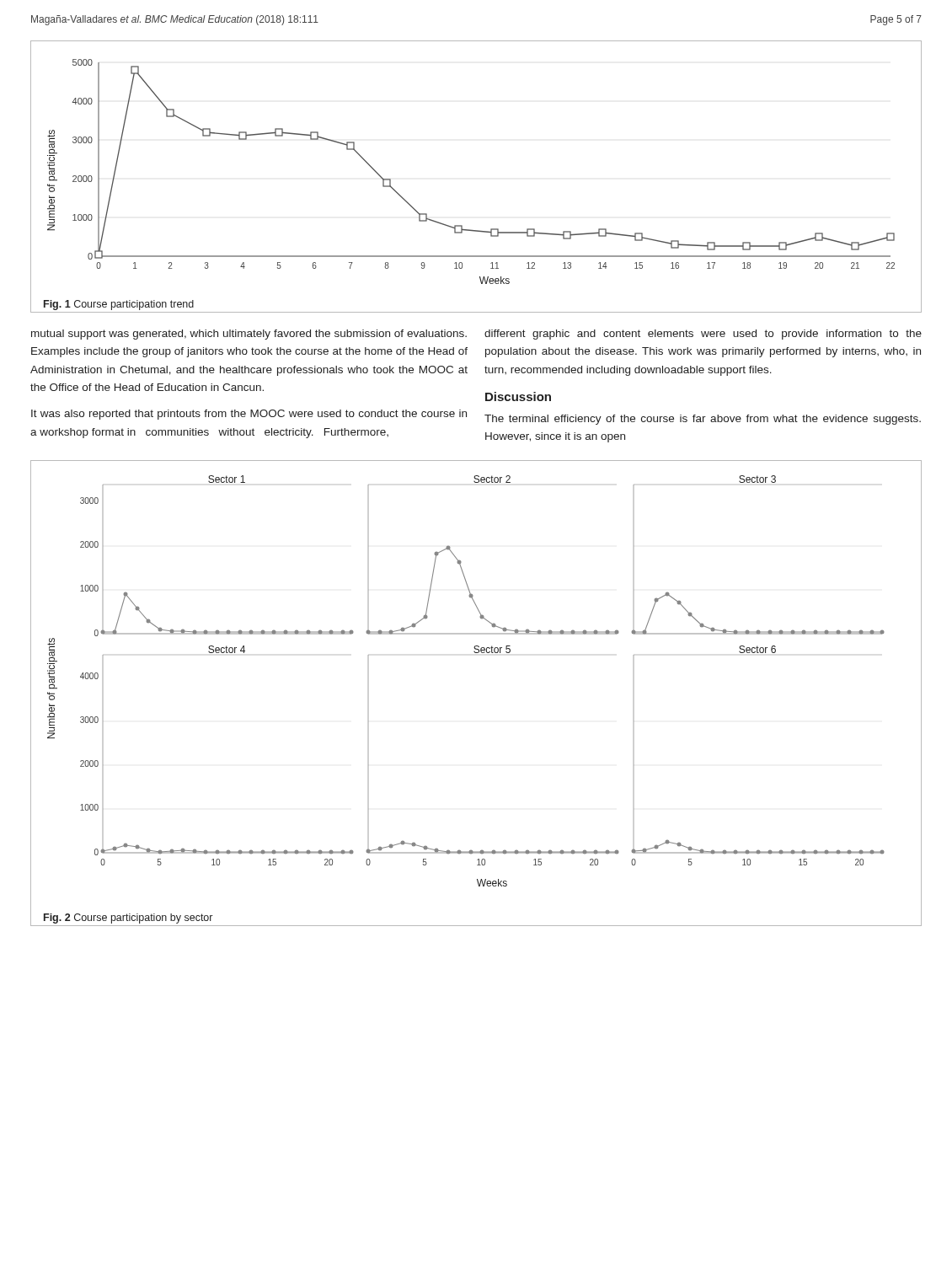Find the text block containing "mutual support was generated,"
Screen dimensions: 1264x952
click(249, 360)
